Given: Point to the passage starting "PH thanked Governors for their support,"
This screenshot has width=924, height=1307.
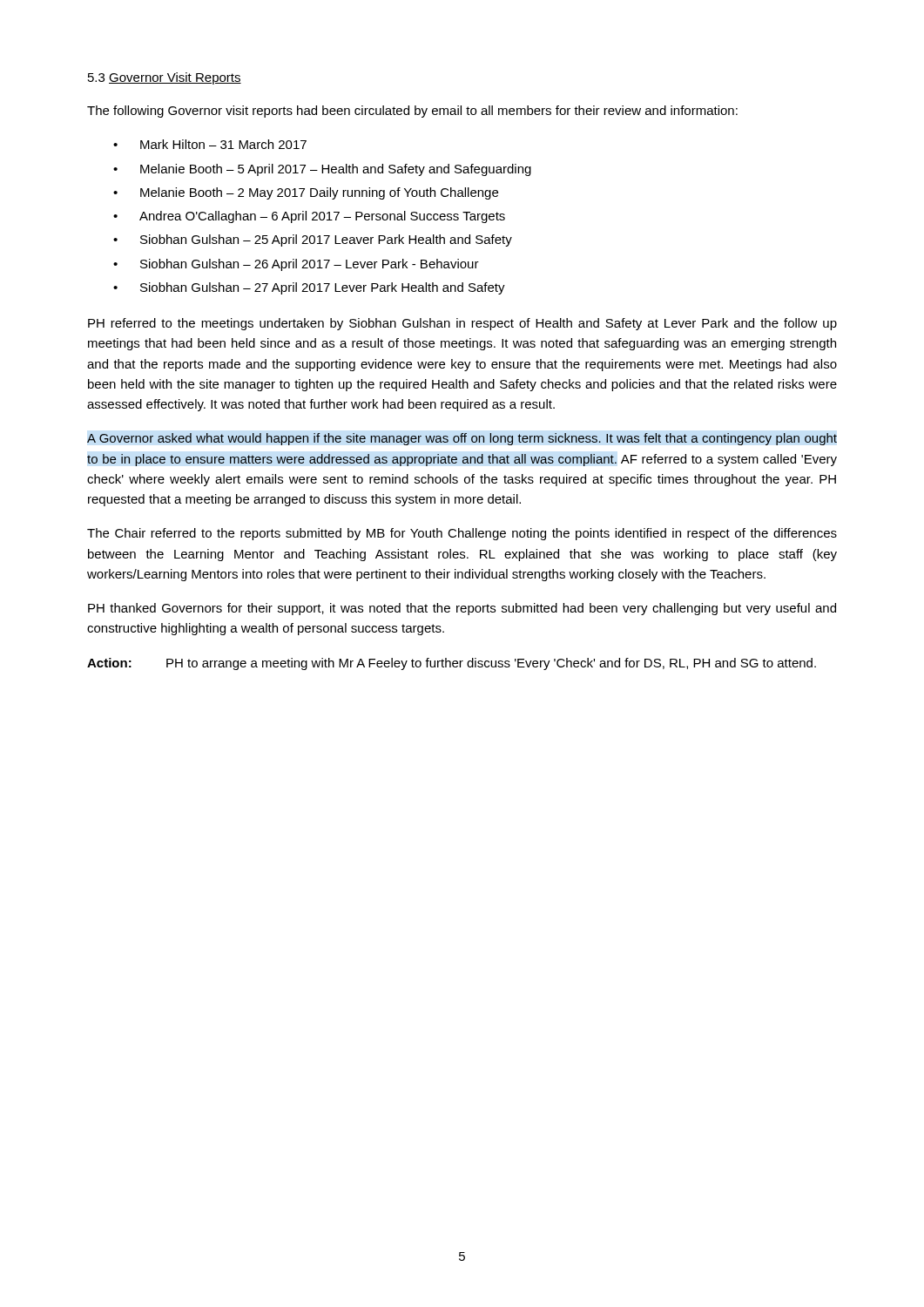Looking at the screenshot, I should (x=462, y=618).
